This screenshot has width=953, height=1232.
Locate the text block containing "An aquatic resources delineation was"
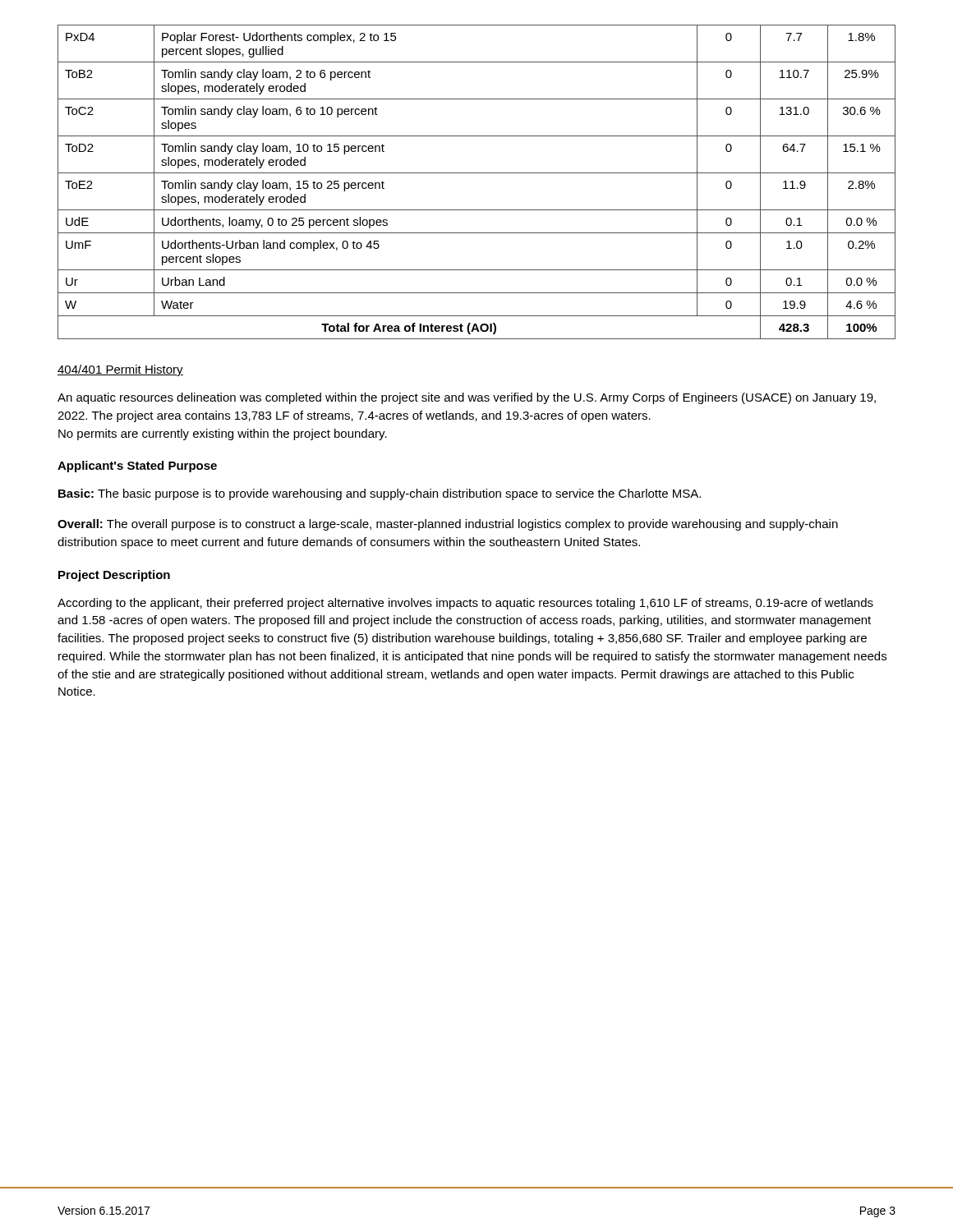(x=476, y=415)
